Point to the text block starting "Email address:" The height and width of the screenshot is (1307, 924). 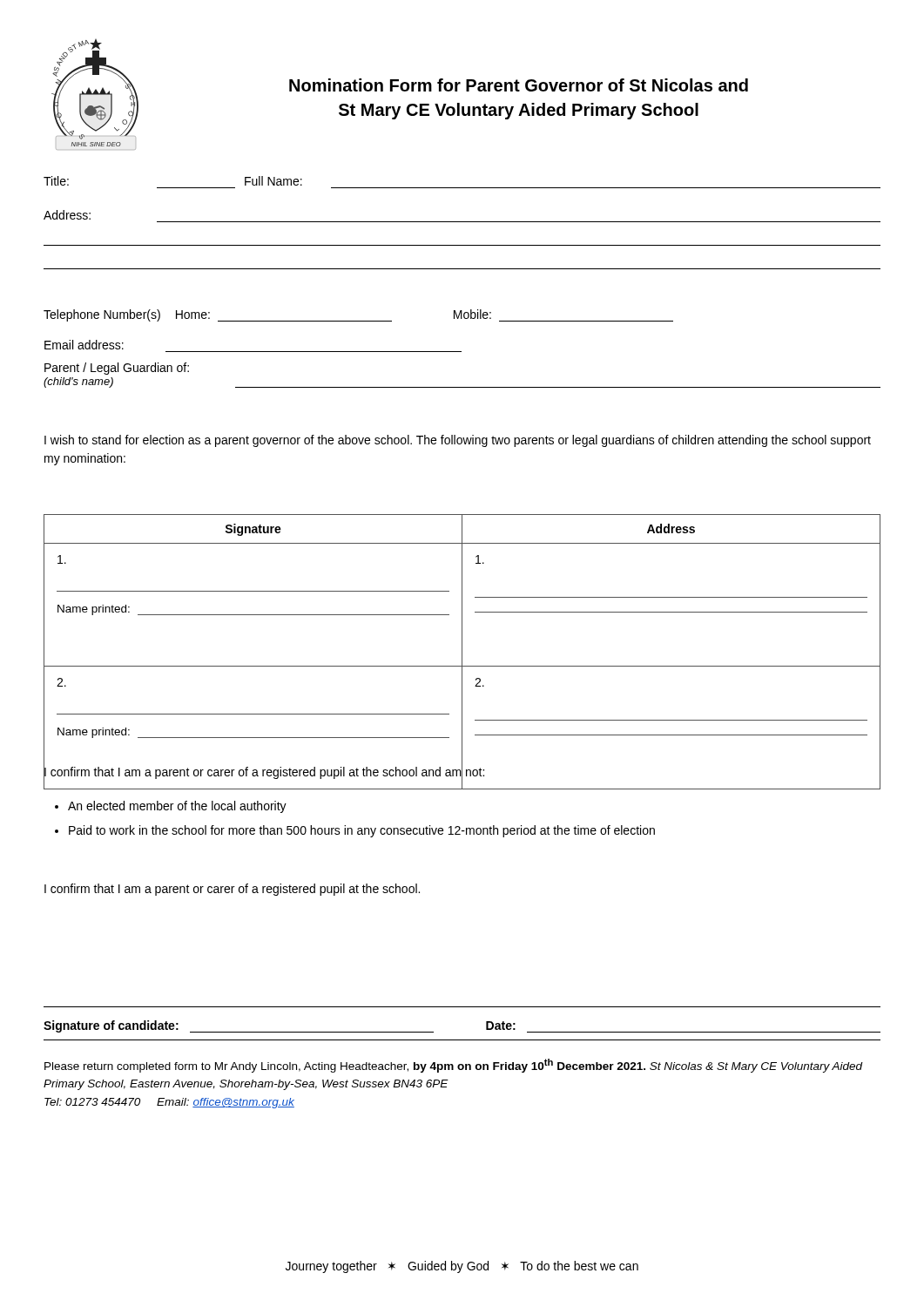(253, 343)
